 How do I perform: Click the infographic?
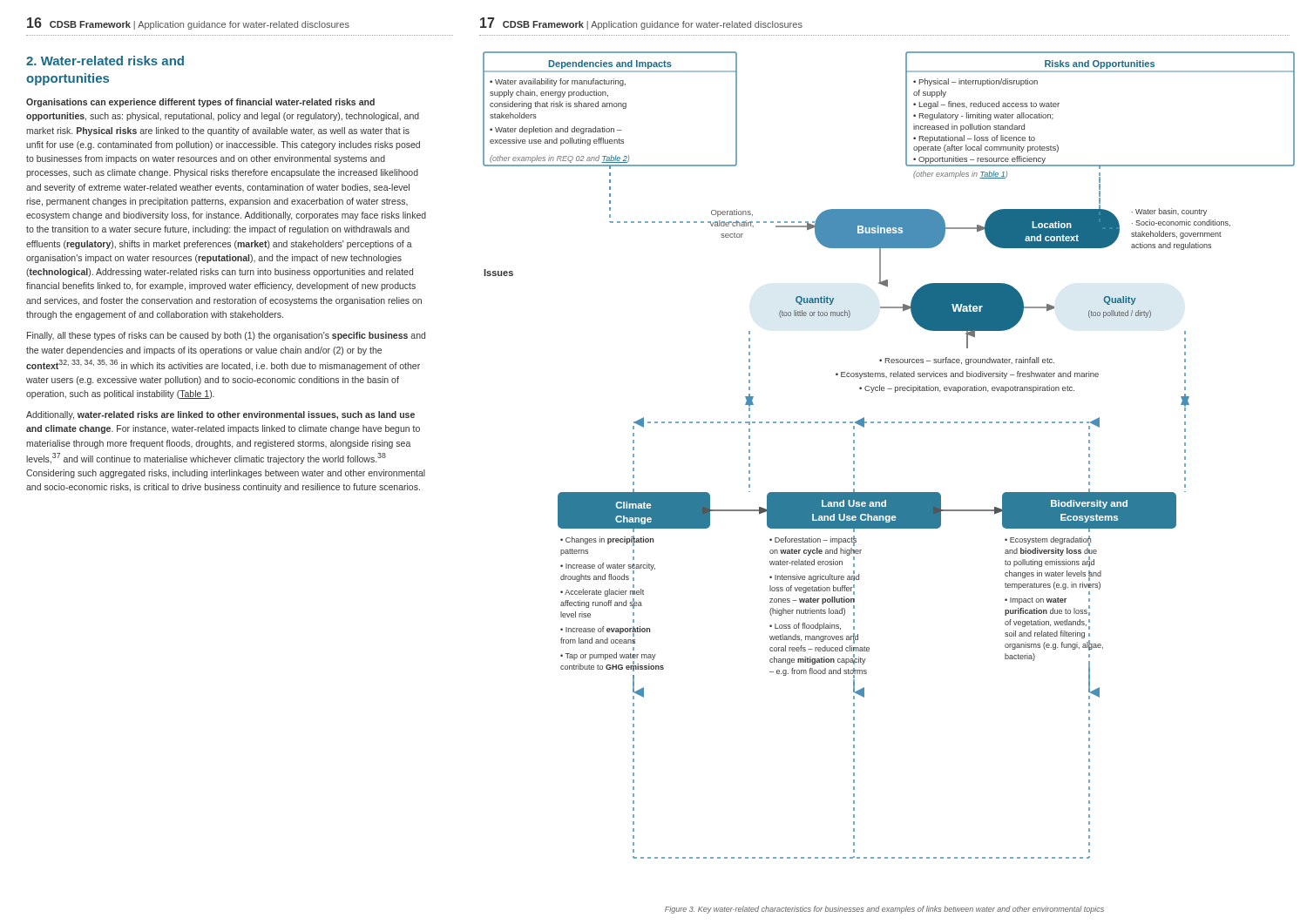889,470
